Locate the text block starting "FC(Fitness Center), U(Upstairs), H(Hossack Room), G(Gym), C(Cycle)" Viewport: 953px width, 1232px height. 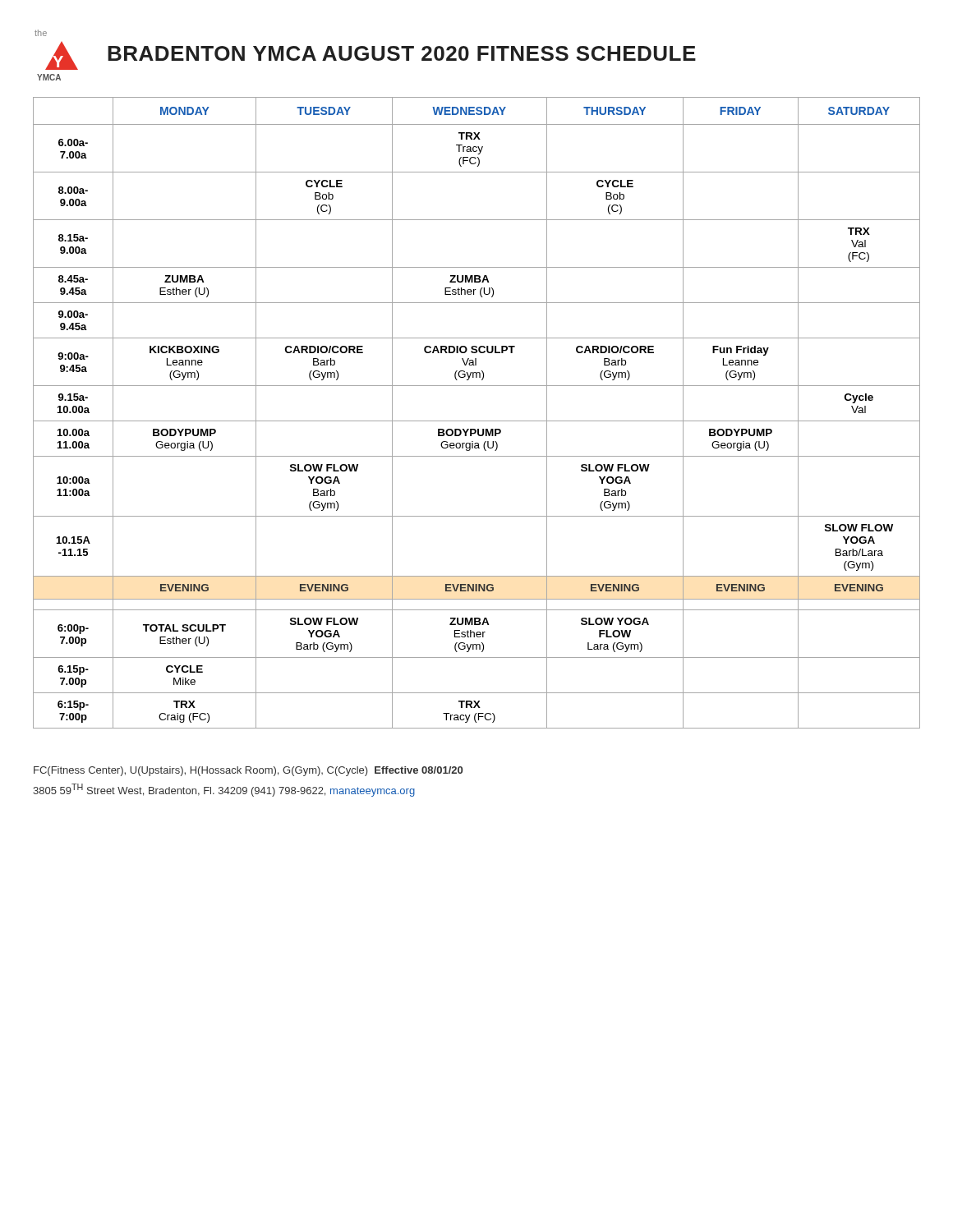pos(248,780)
